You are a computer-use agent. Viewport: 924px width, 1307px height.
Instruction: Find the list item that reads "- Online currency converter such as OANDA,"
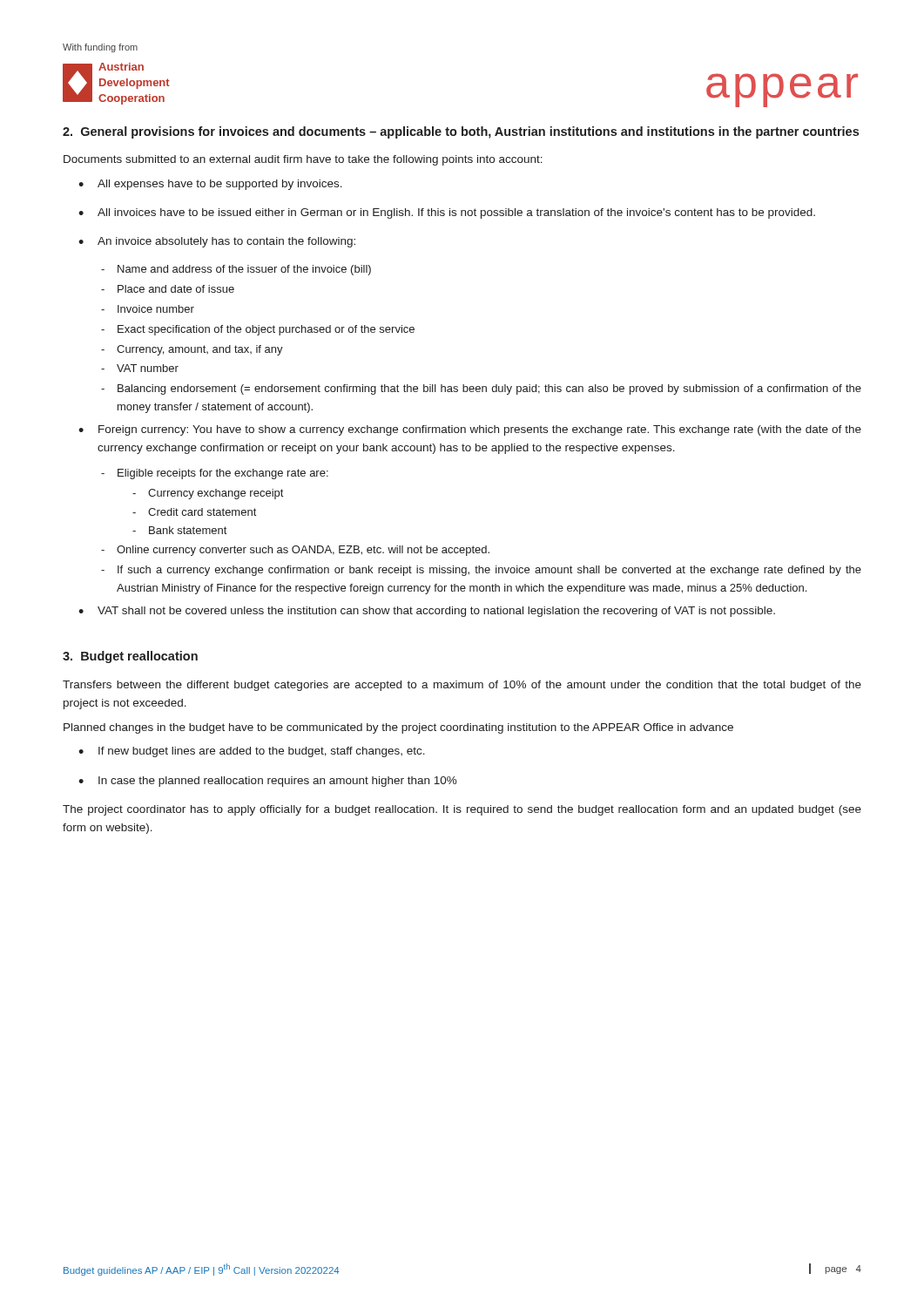[x=481, y=550]
